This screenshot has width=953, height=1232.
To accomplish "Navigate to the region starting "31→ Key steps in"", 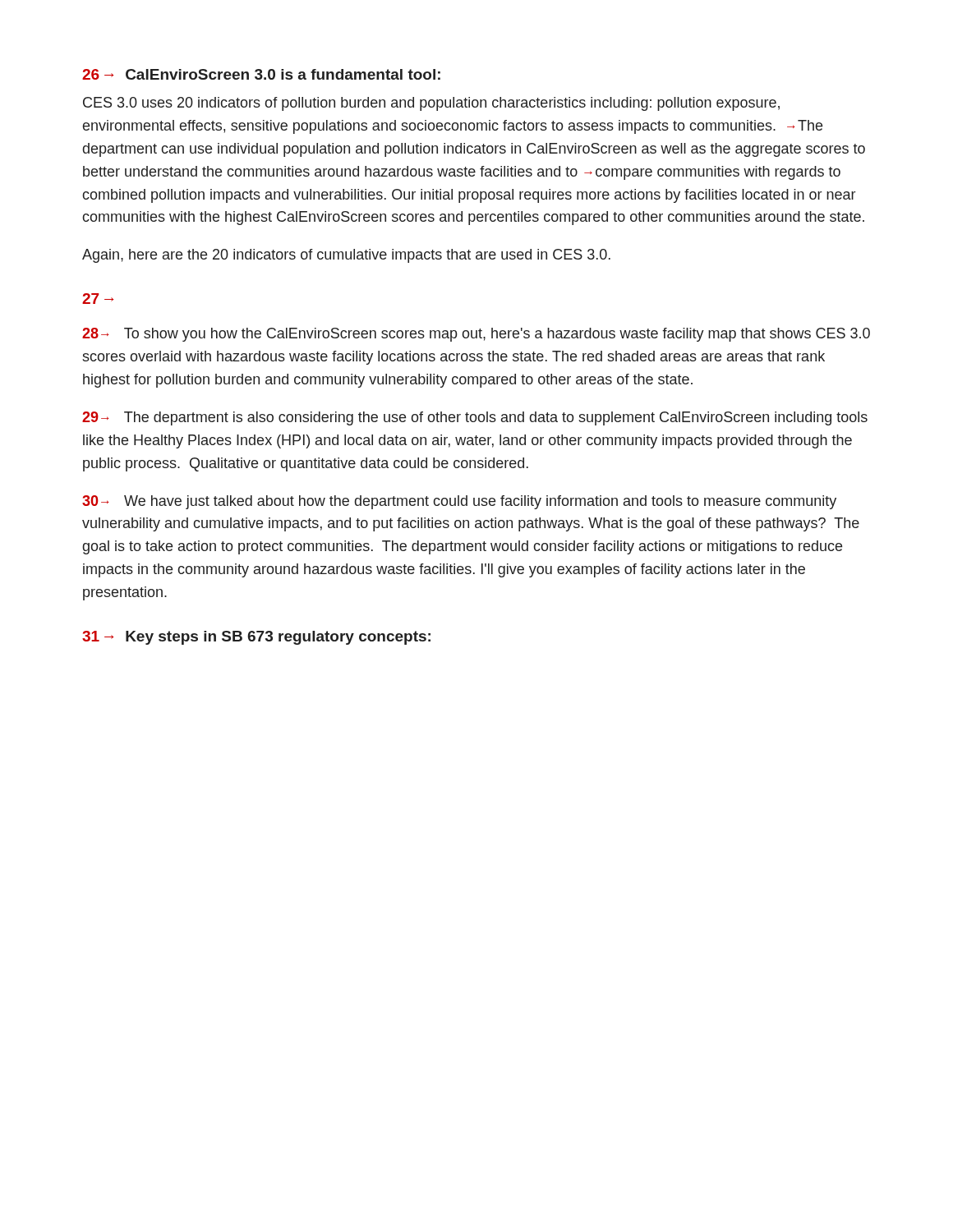I will point(257,637).
